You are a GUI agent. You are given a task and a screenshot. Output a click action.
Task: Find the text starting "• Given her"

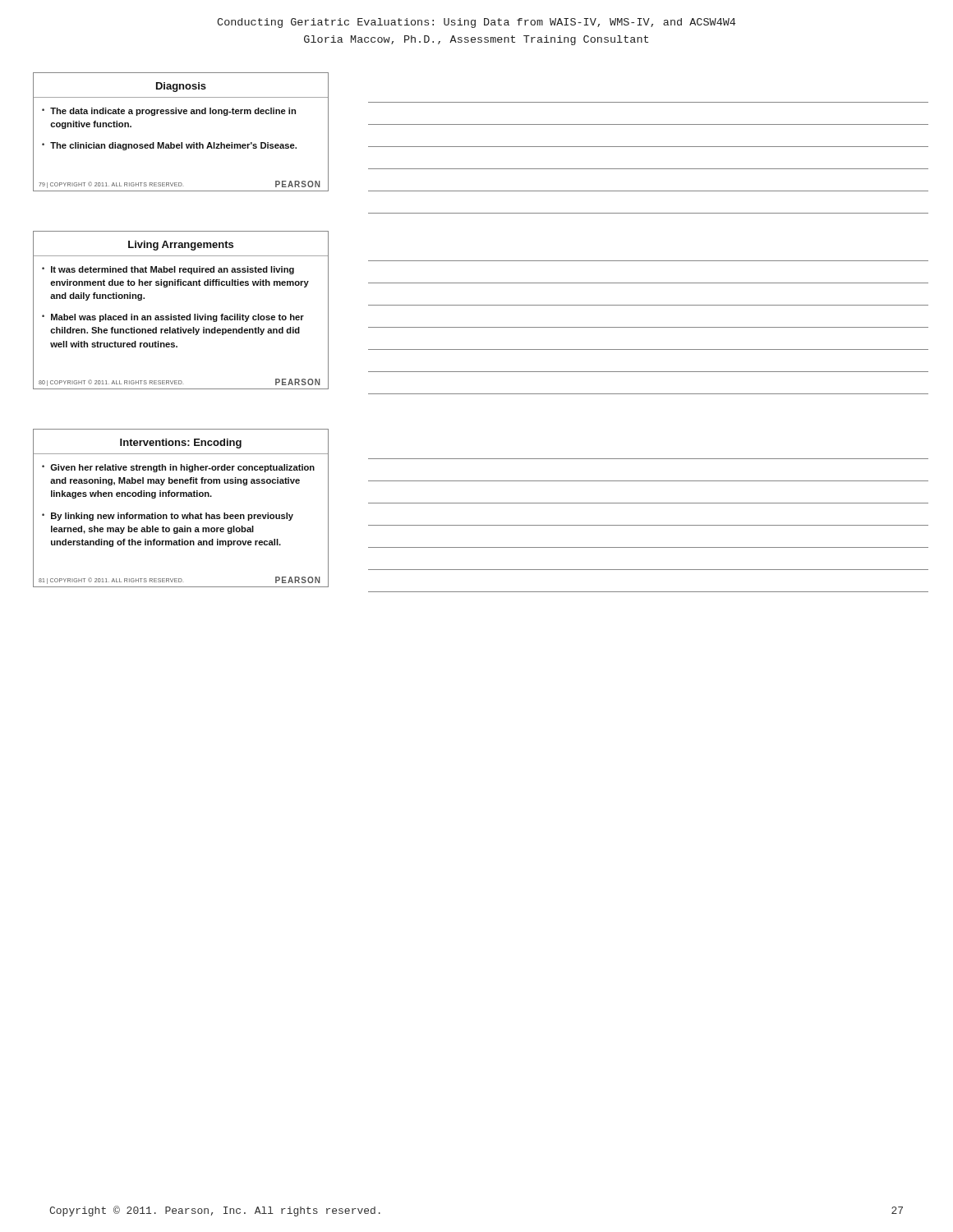179,481
